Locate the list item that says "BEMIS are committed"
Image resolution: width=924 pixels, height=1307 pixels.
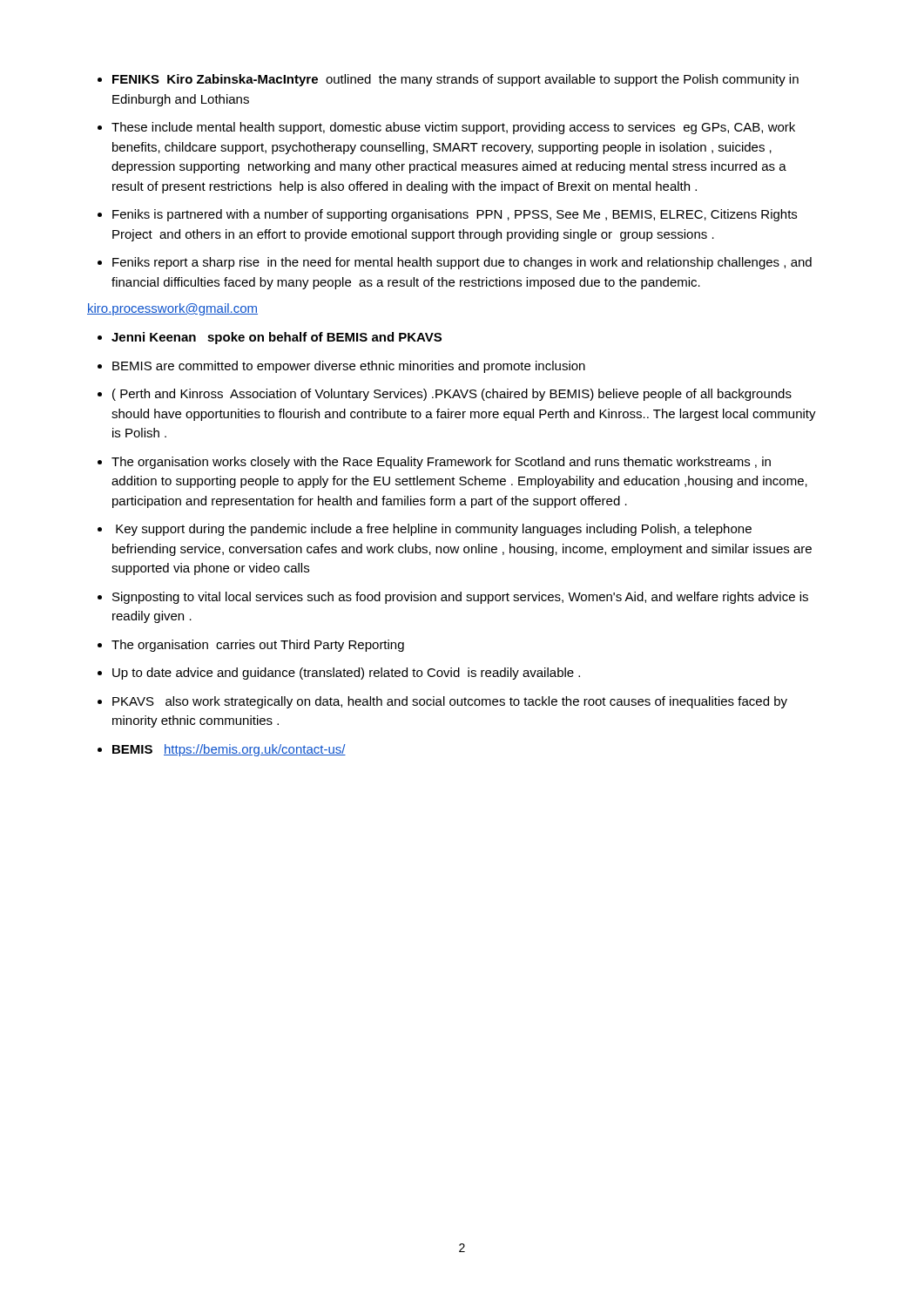pyautogui.click(x=348, y=365)
